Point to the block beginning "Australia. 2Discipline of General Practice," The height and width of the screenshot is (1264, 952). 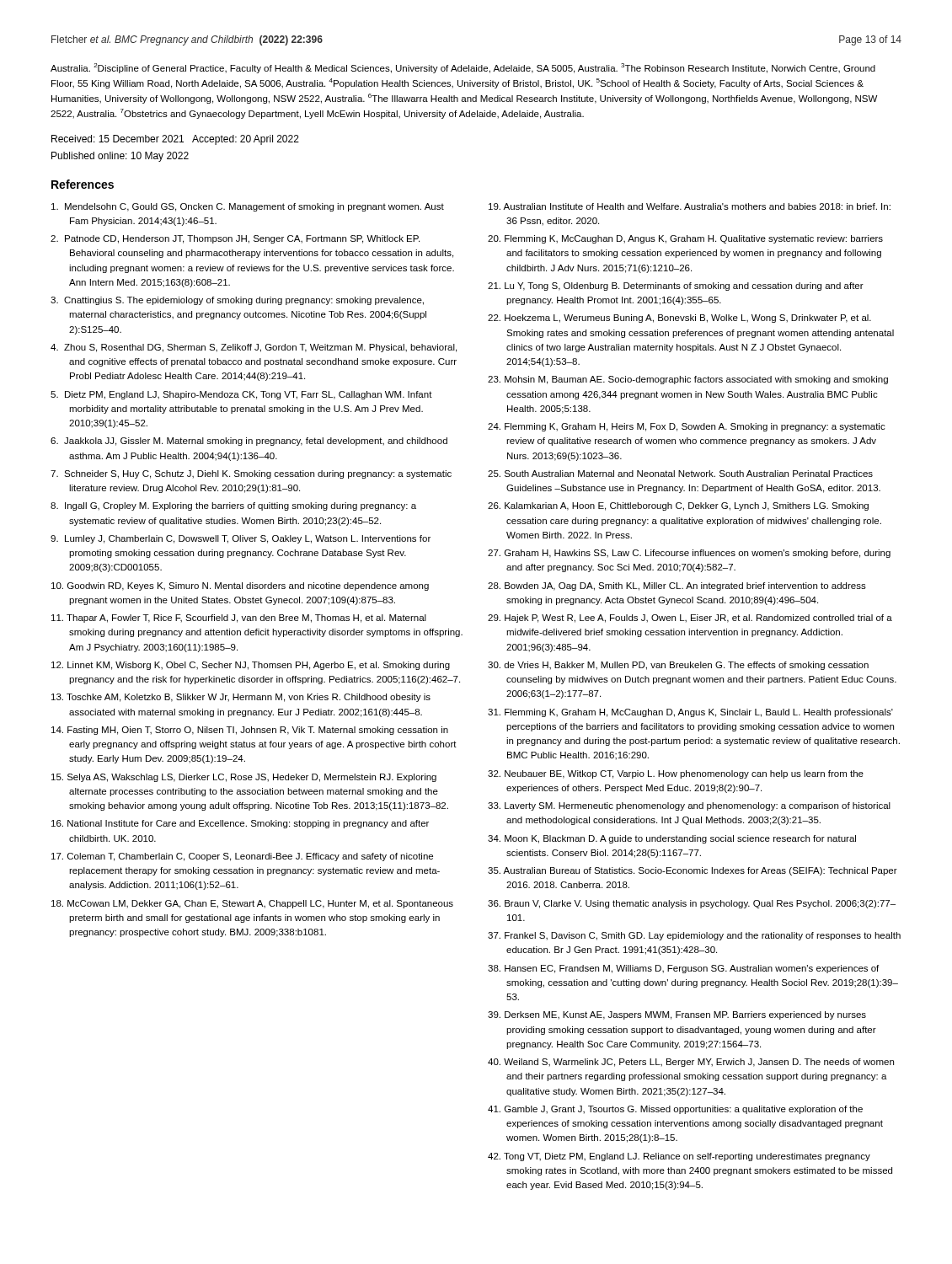464,90
